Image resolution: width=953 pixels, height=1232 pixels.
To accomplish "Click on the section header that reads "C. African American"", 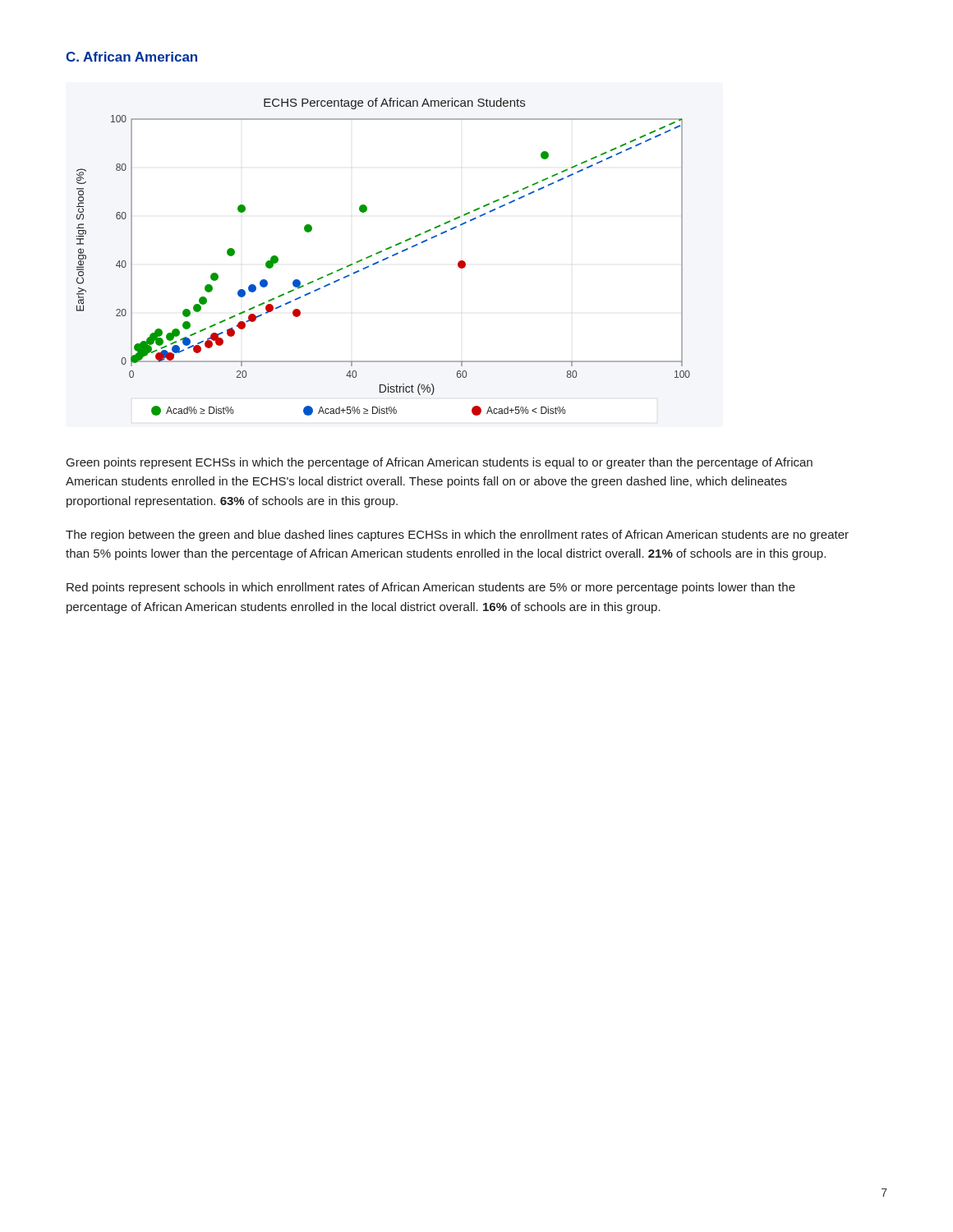I will coord(132,57).
